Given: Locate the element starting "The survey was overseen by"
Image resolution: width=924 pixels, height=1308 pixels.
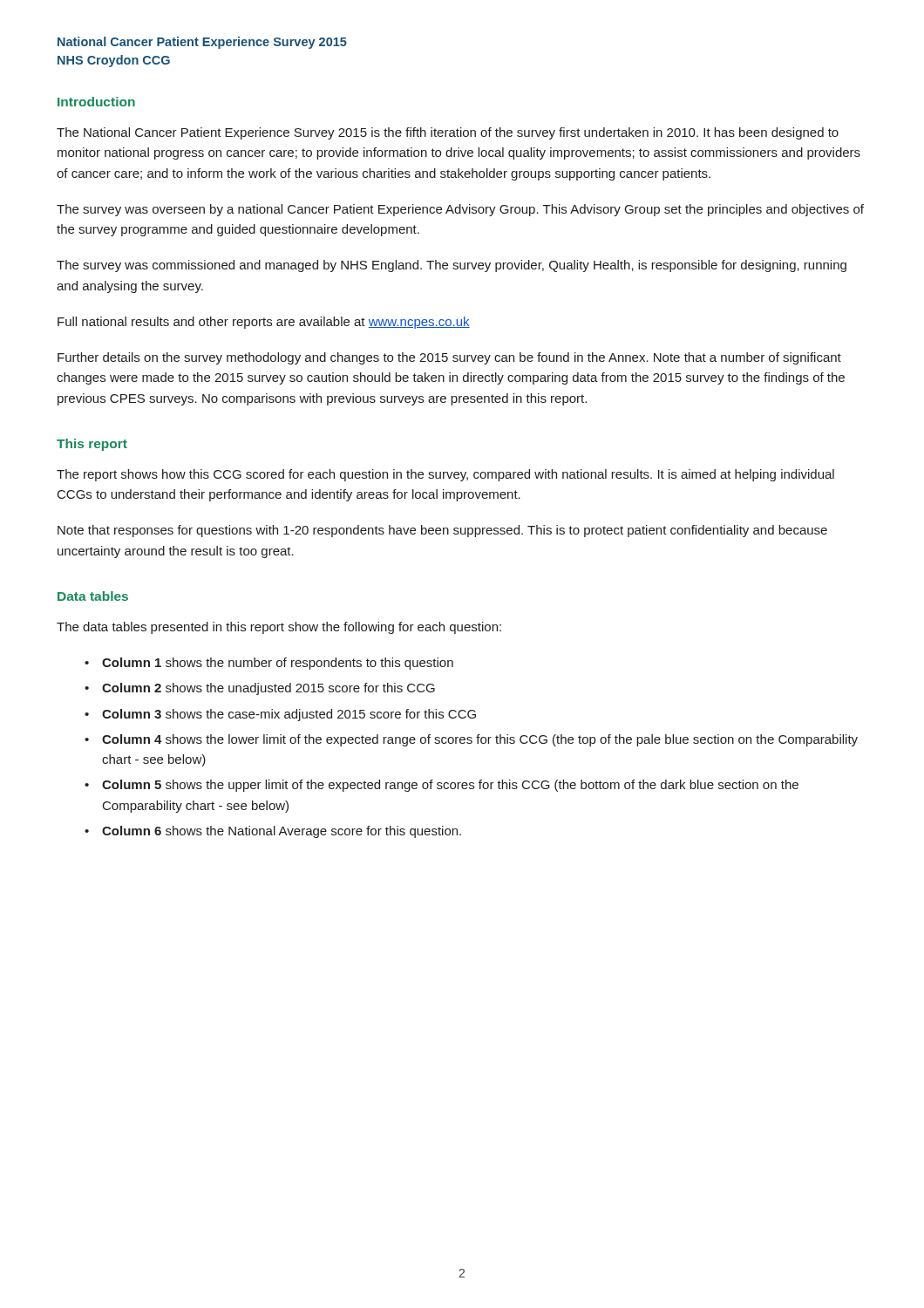Looking at the screenshot, I should pyautogui.click(x=460, y=219).
